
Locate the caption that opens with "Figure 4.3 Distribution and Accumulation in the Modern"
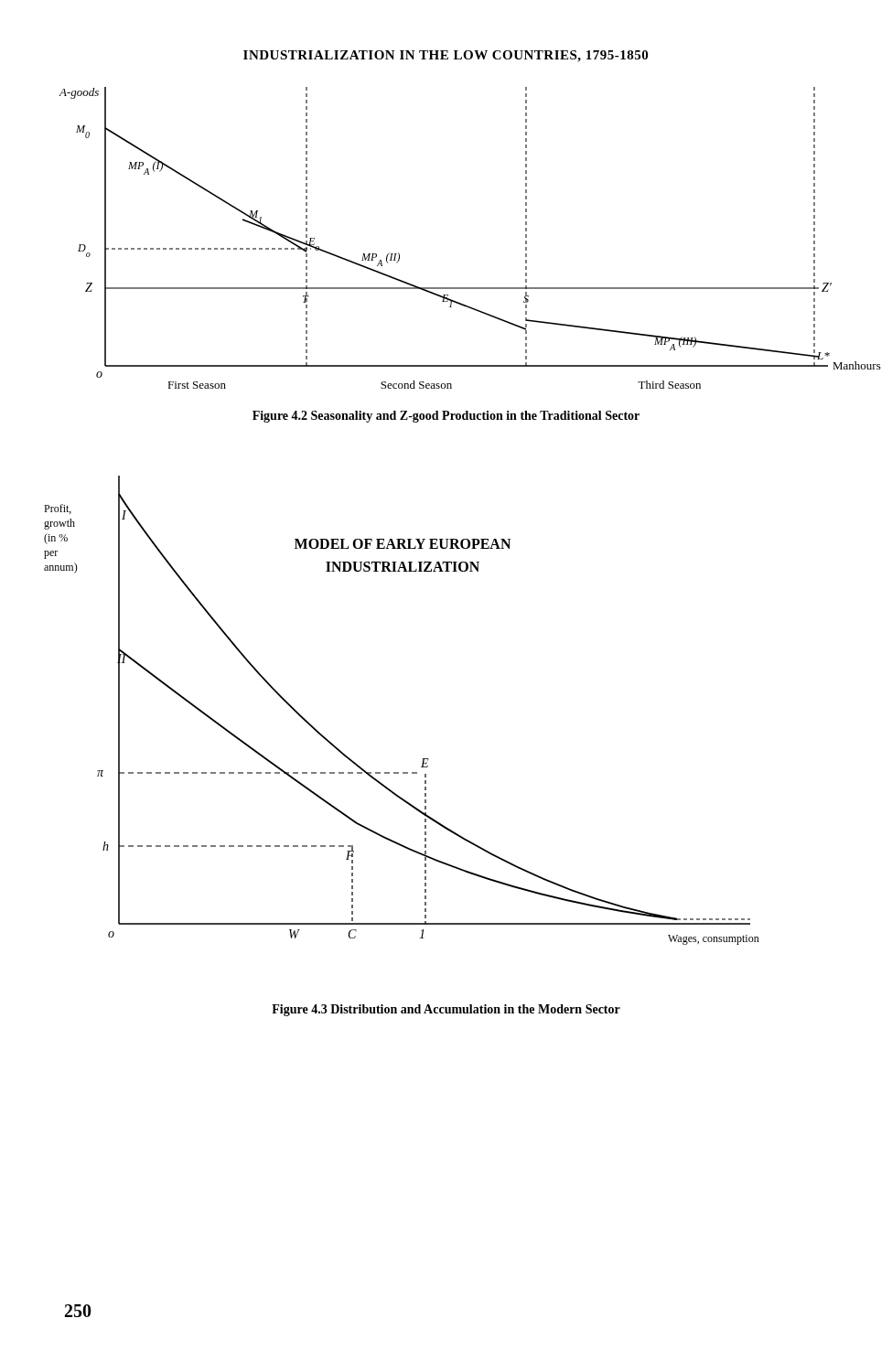(x=446, y=1009)
